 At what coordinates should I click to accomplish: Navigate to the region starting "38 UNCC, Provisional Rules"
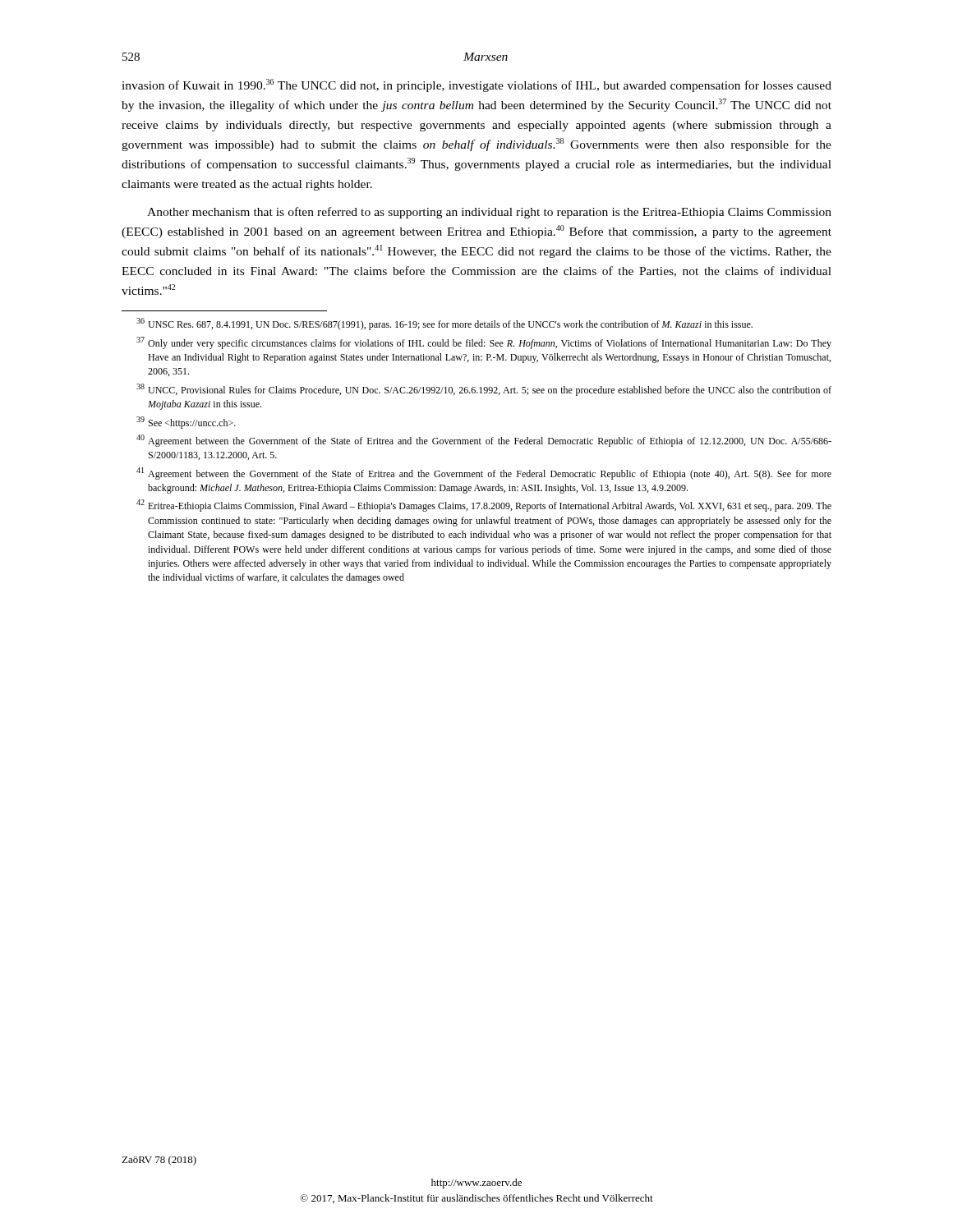[476, 398]
